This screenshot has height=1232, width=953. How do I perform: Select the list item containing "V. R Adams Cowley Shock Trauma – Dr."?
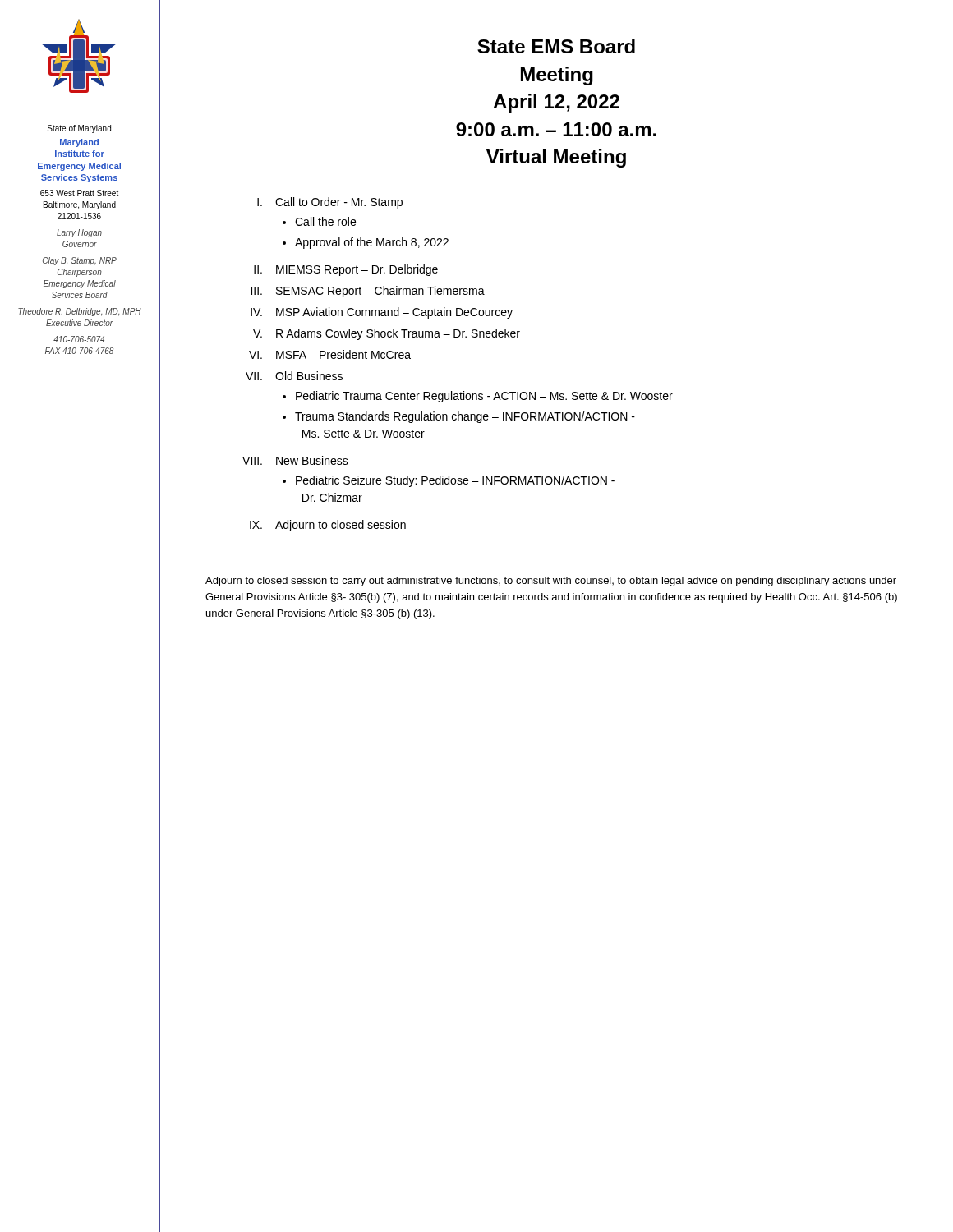387,334
